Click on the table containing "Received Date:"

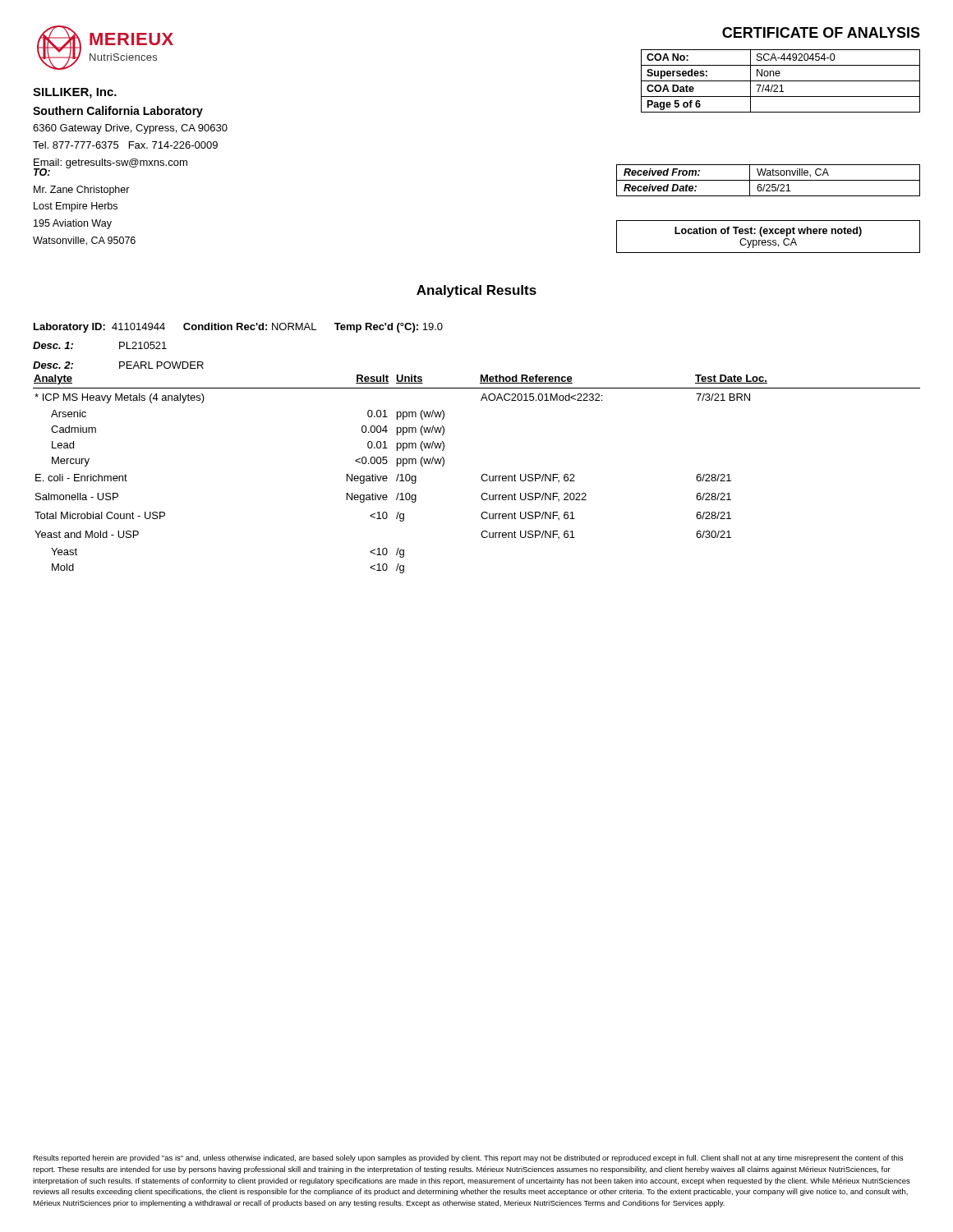click(768, 180)
